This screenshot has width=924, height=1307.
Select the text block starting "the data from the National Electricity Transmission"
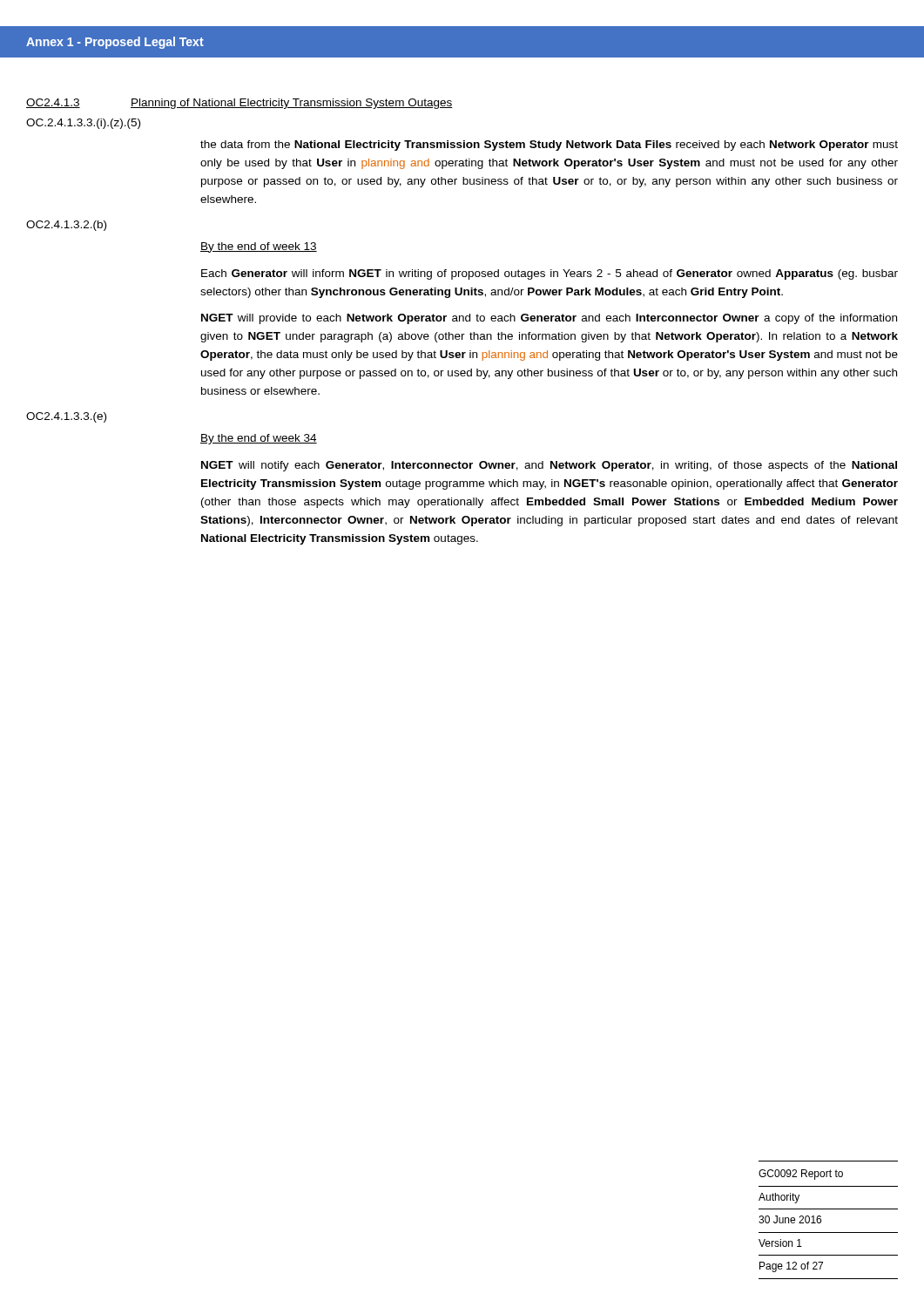point(549,172)
